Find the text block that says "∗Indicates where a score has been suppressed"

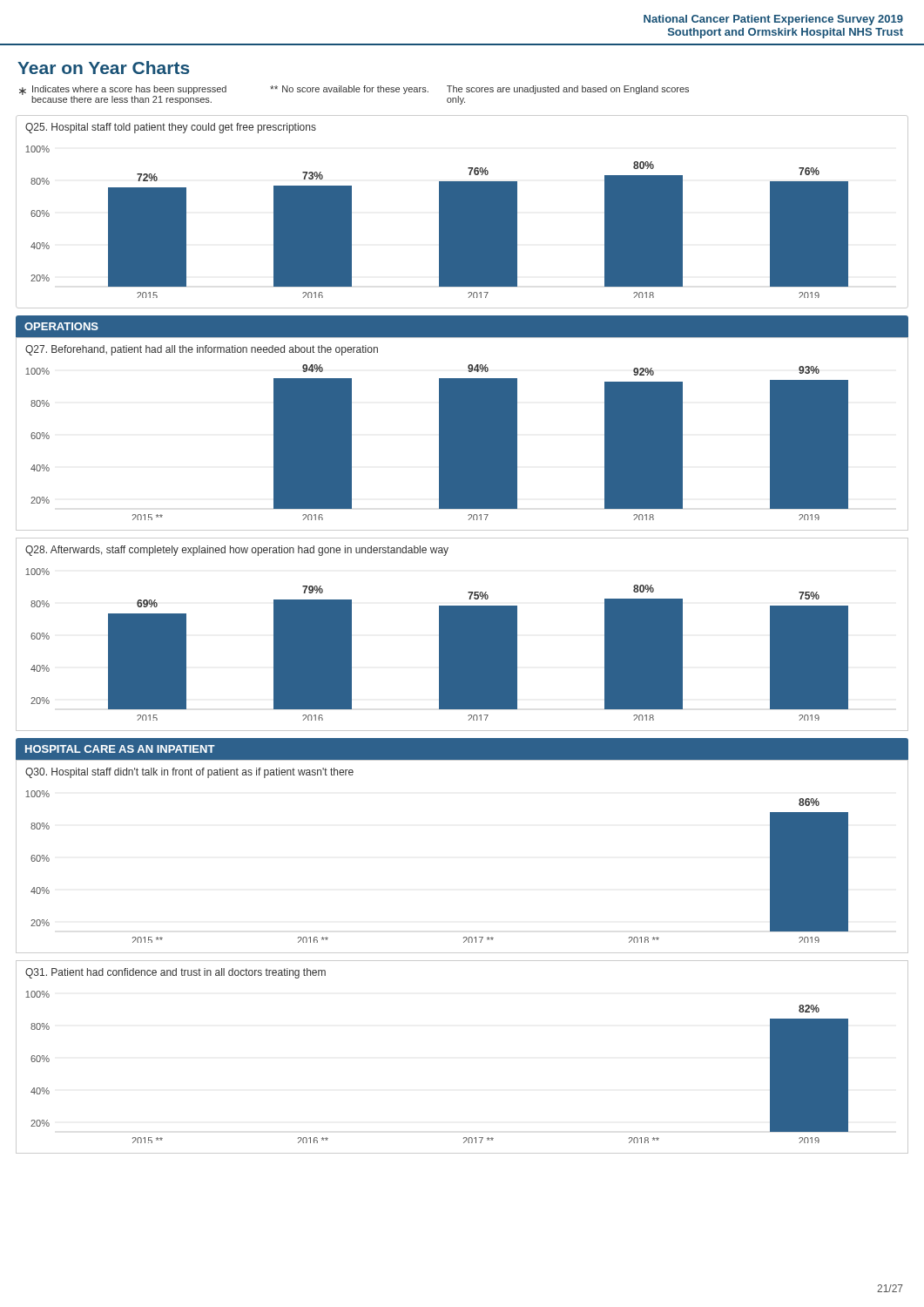click(x=363, y=94)
